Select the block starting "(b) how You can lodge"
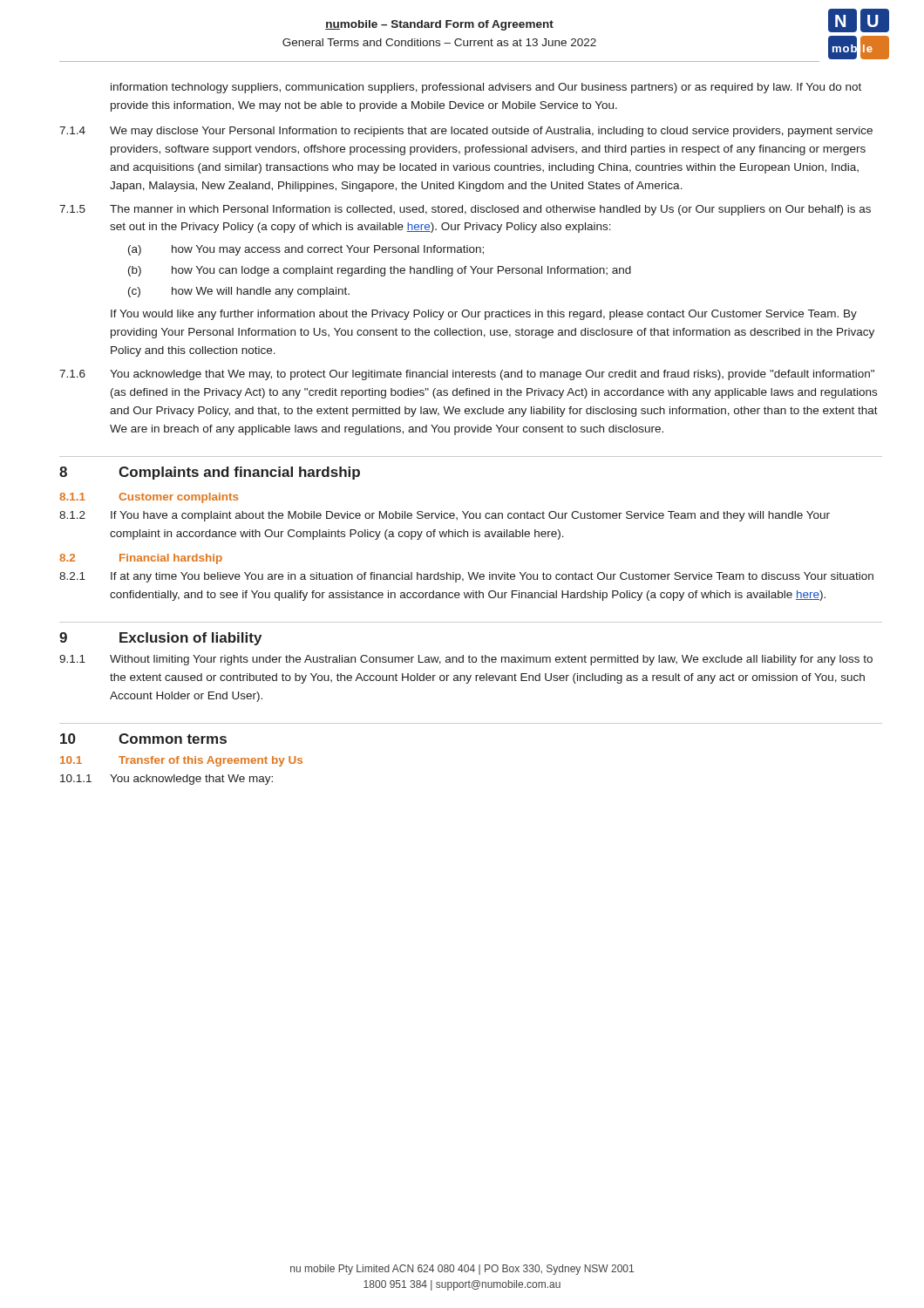The width and height of the screenshot is (924, 1308). click(x=471, y=271)
